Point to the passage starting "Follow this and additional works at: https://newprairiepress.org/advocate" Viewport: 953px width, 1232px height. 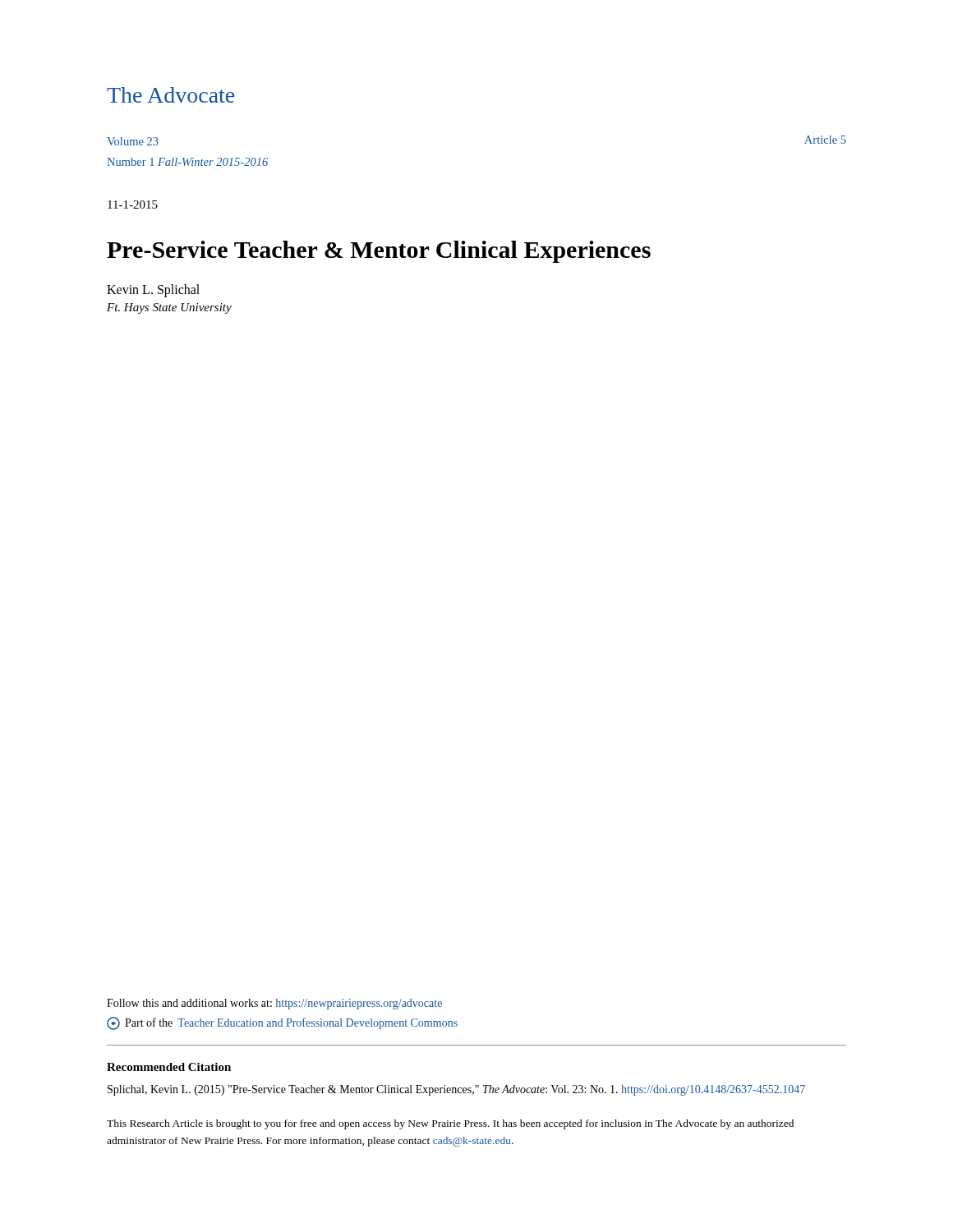point(275,1004)
